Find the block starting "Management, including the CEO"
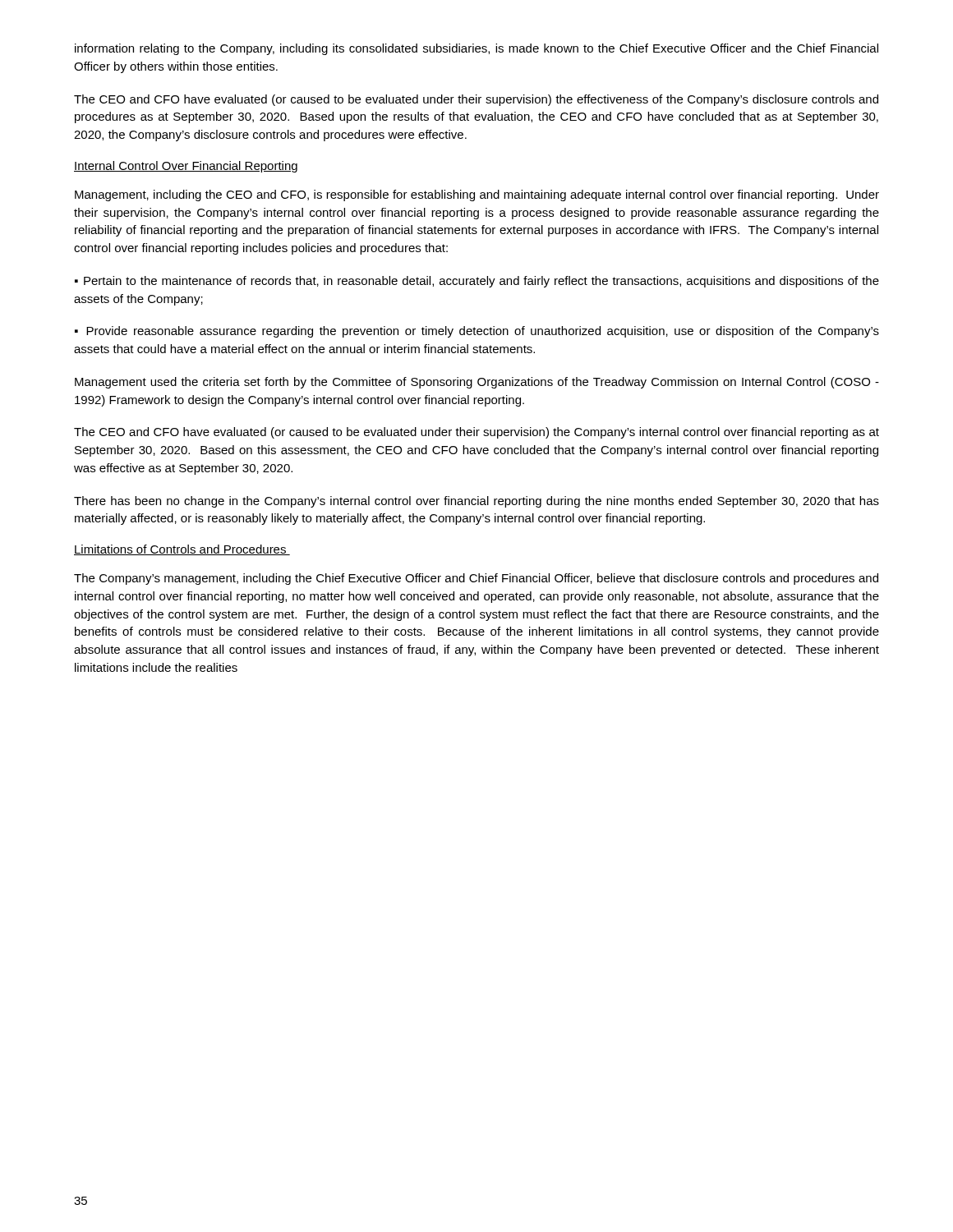The width and height of the screenshot is (953, 1232). 476,221
